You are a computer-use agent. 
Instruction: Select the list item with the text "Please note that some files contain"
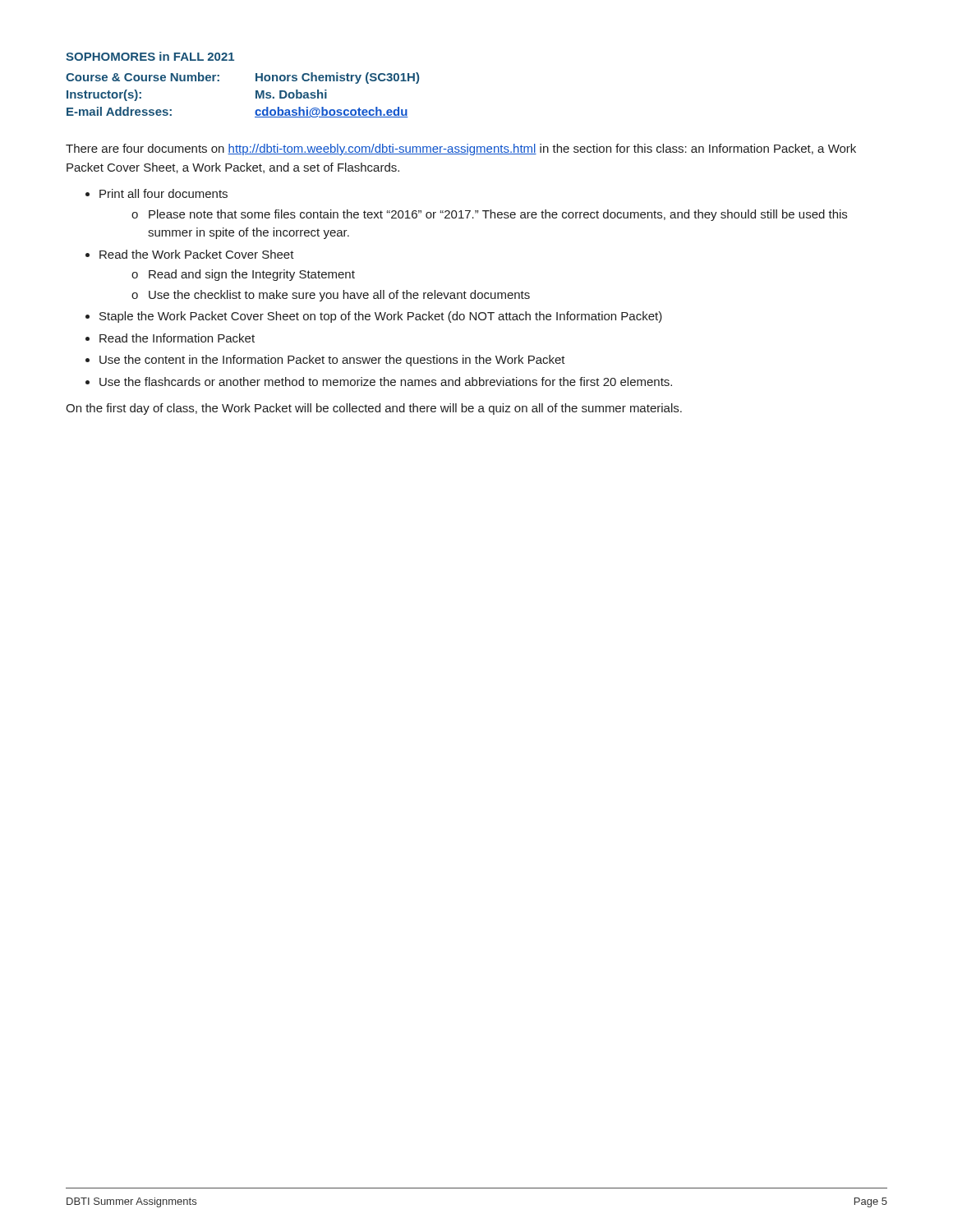[498, 223]
